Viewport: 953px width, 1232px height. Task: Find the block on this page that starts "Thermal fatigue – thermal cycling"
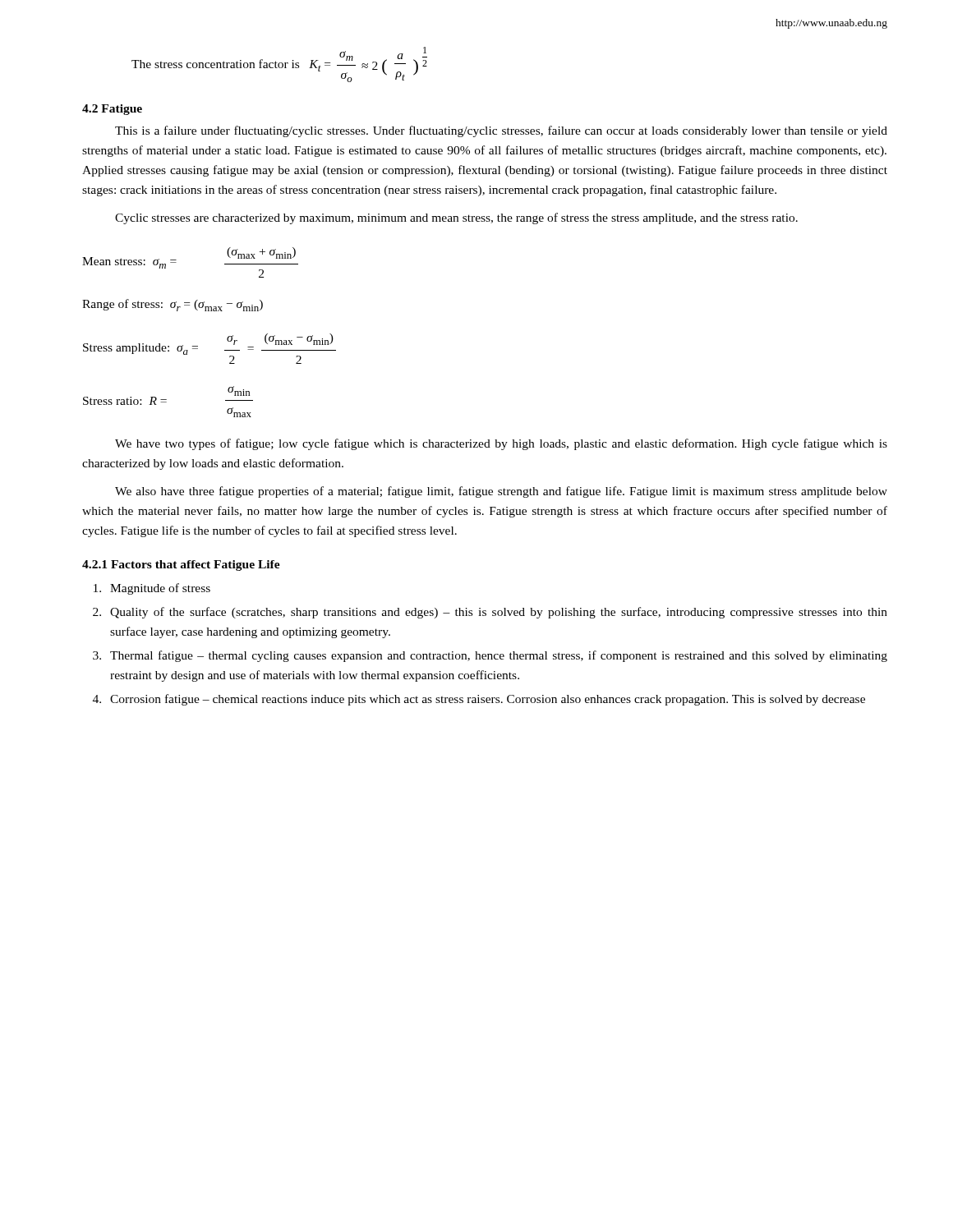[x=499, y=665]
